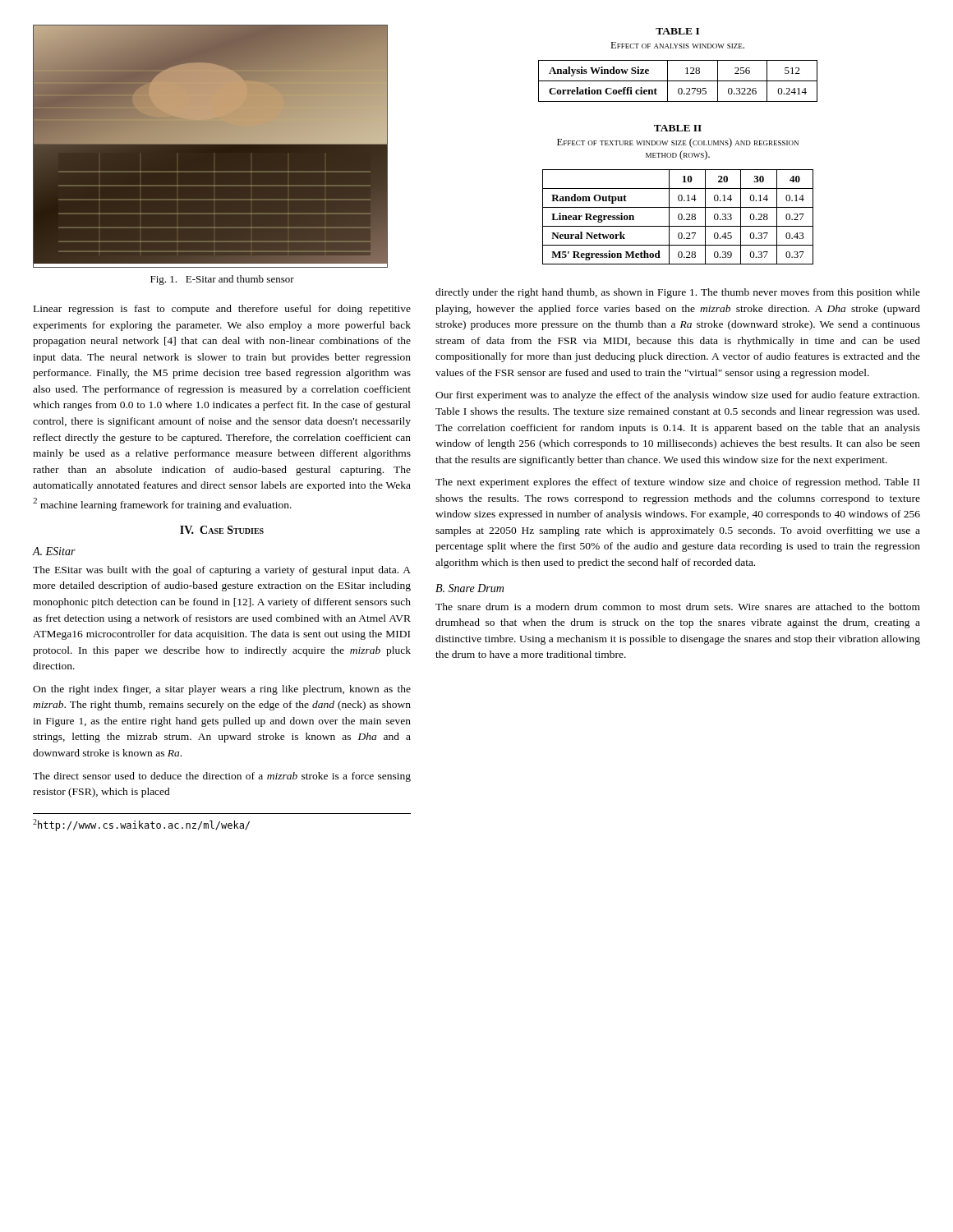Select the section header containing "IV. Case Studies"
The image size is (953, 1232).
(222, 530)
